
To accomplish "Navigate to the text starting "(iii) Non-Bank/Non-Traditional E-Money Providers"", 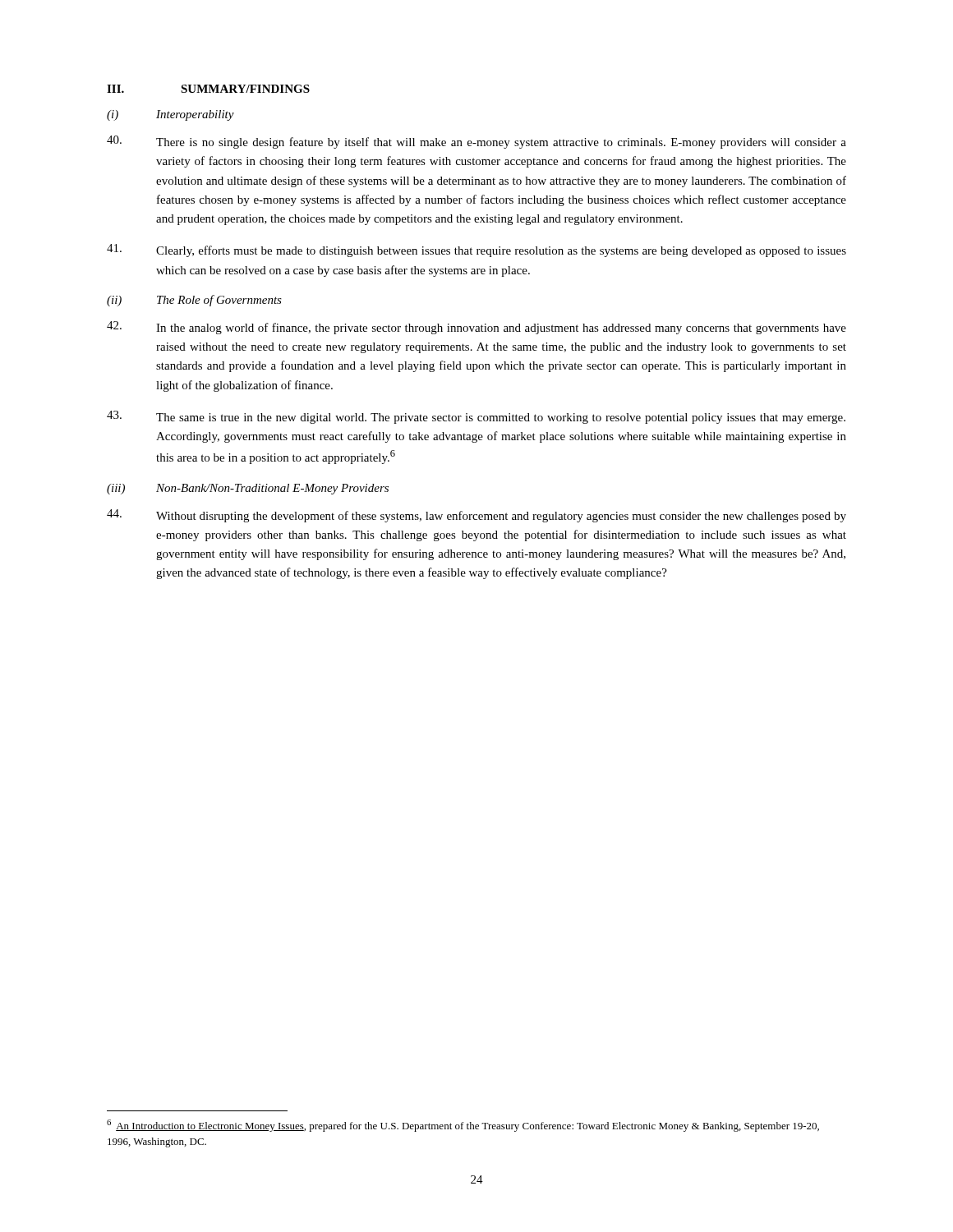I will (x=248, y=488).
